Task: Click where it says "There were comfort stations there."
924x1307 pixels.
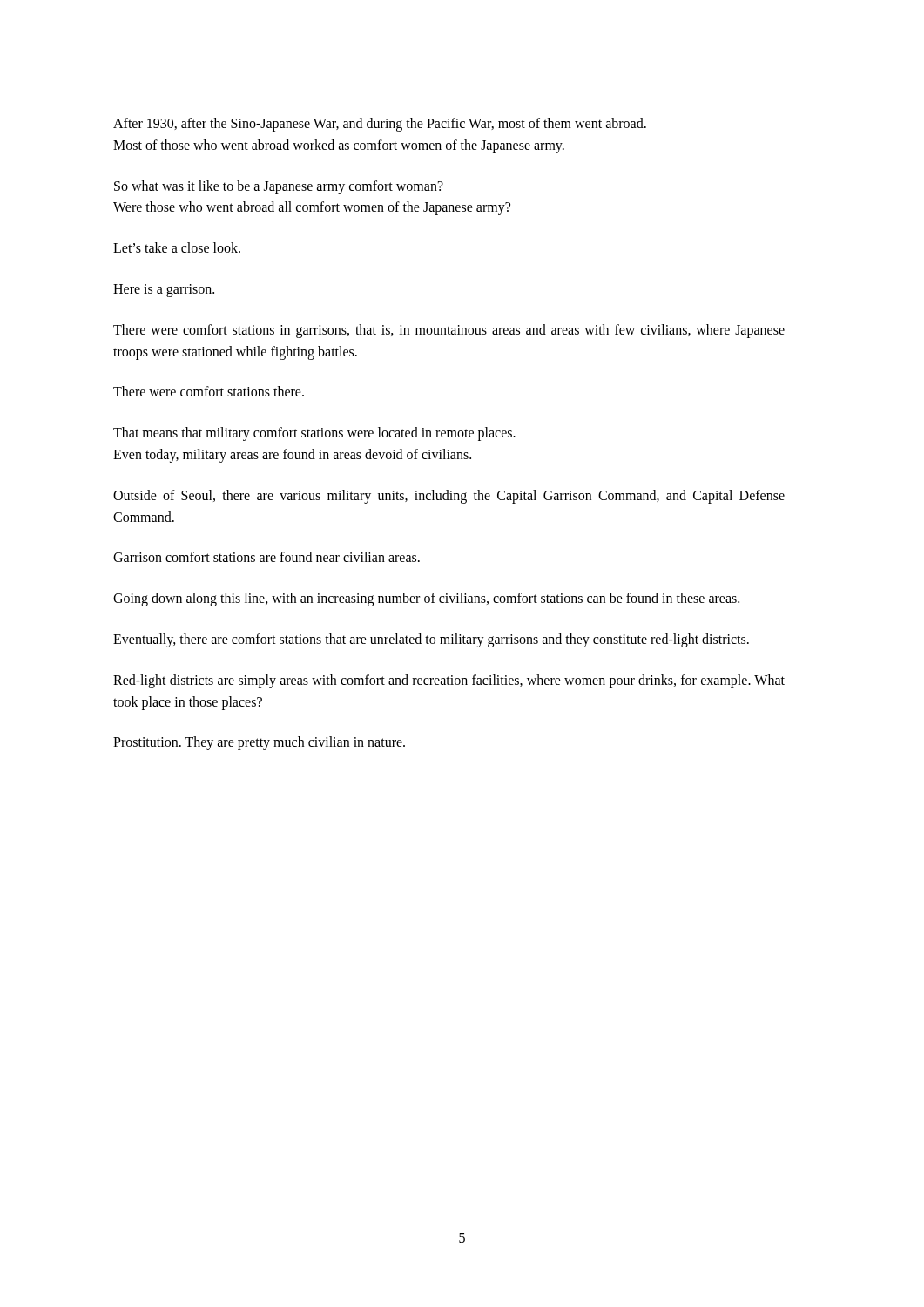Action: (209, 392)
